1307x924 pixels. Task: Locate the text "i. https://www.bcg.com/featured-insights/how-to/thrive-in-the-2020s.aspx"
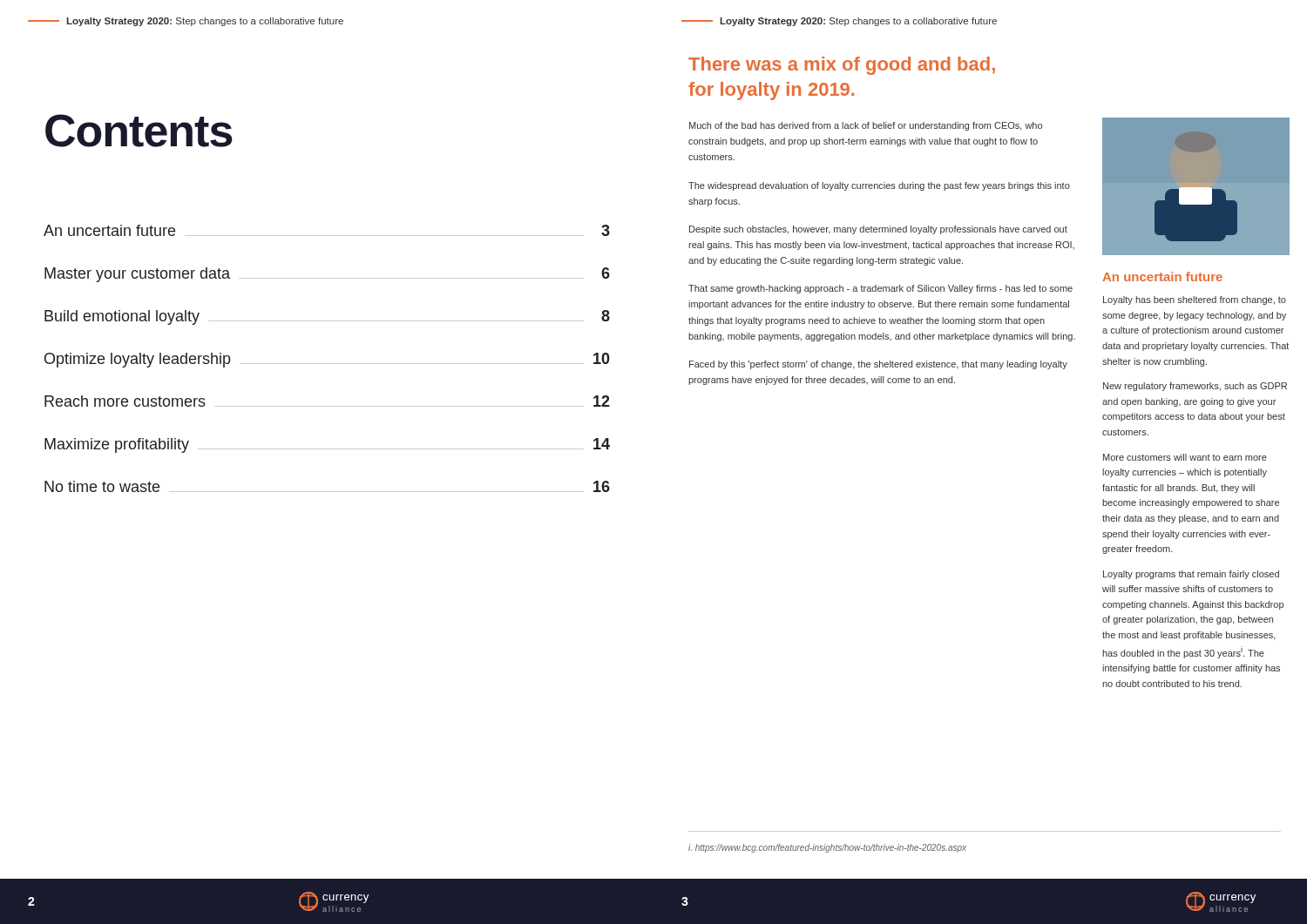point(827,848)
